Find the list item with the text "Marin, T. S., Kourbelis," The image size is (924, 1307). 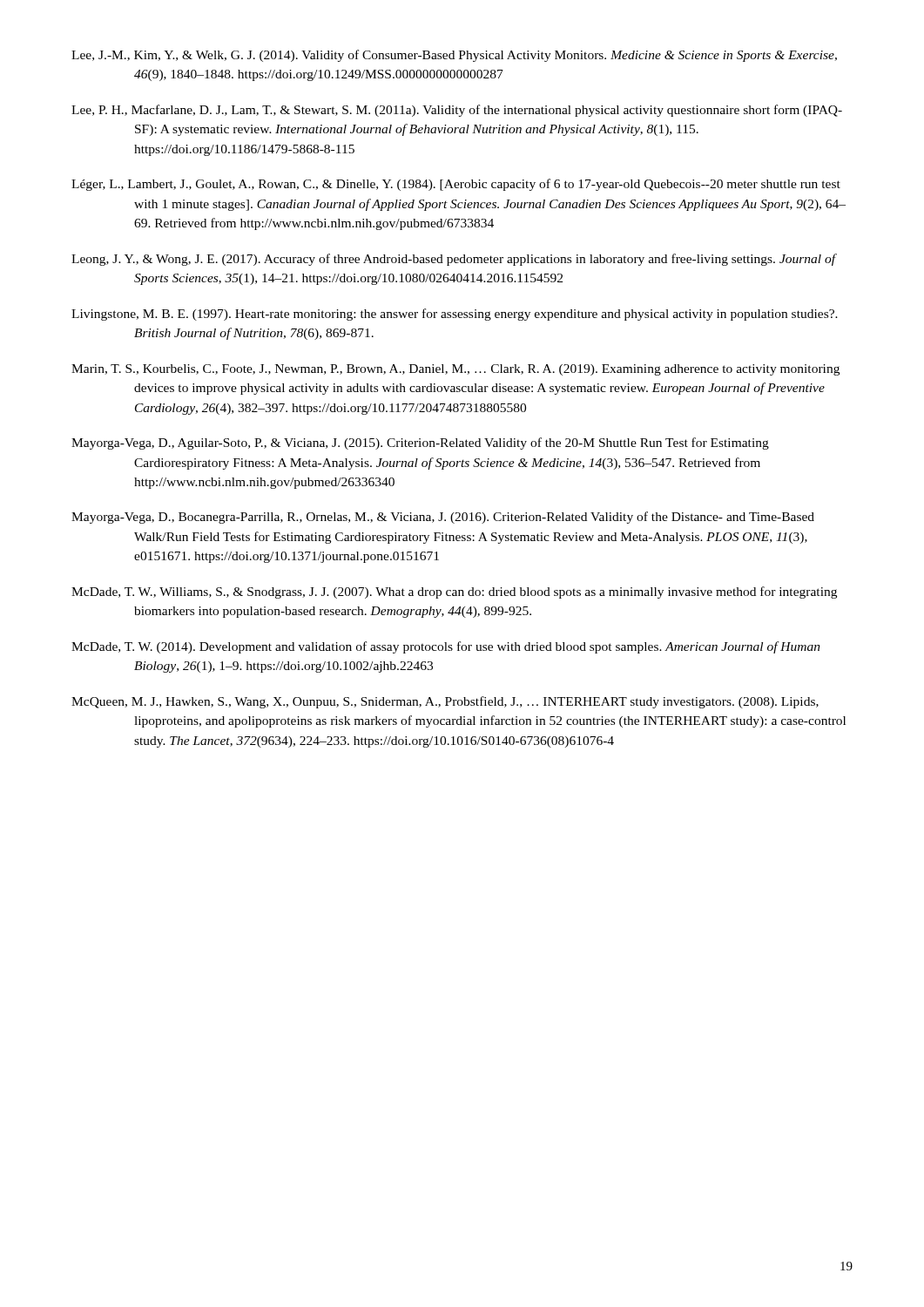pos(456,387)
